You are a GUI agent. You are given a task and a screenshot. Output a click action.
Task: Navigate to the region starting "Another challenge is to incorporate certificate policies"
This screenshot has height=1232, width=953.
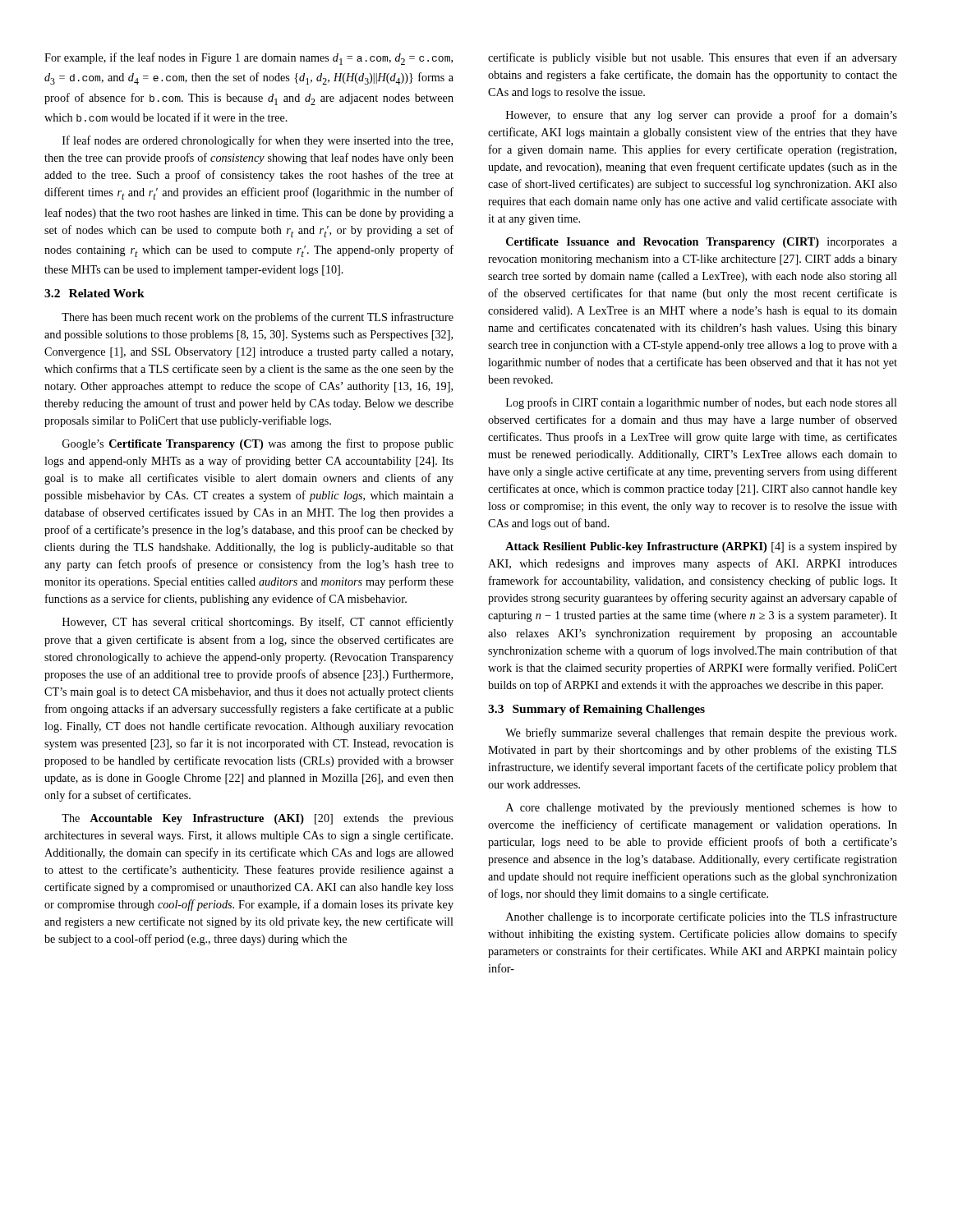(693, 943)
